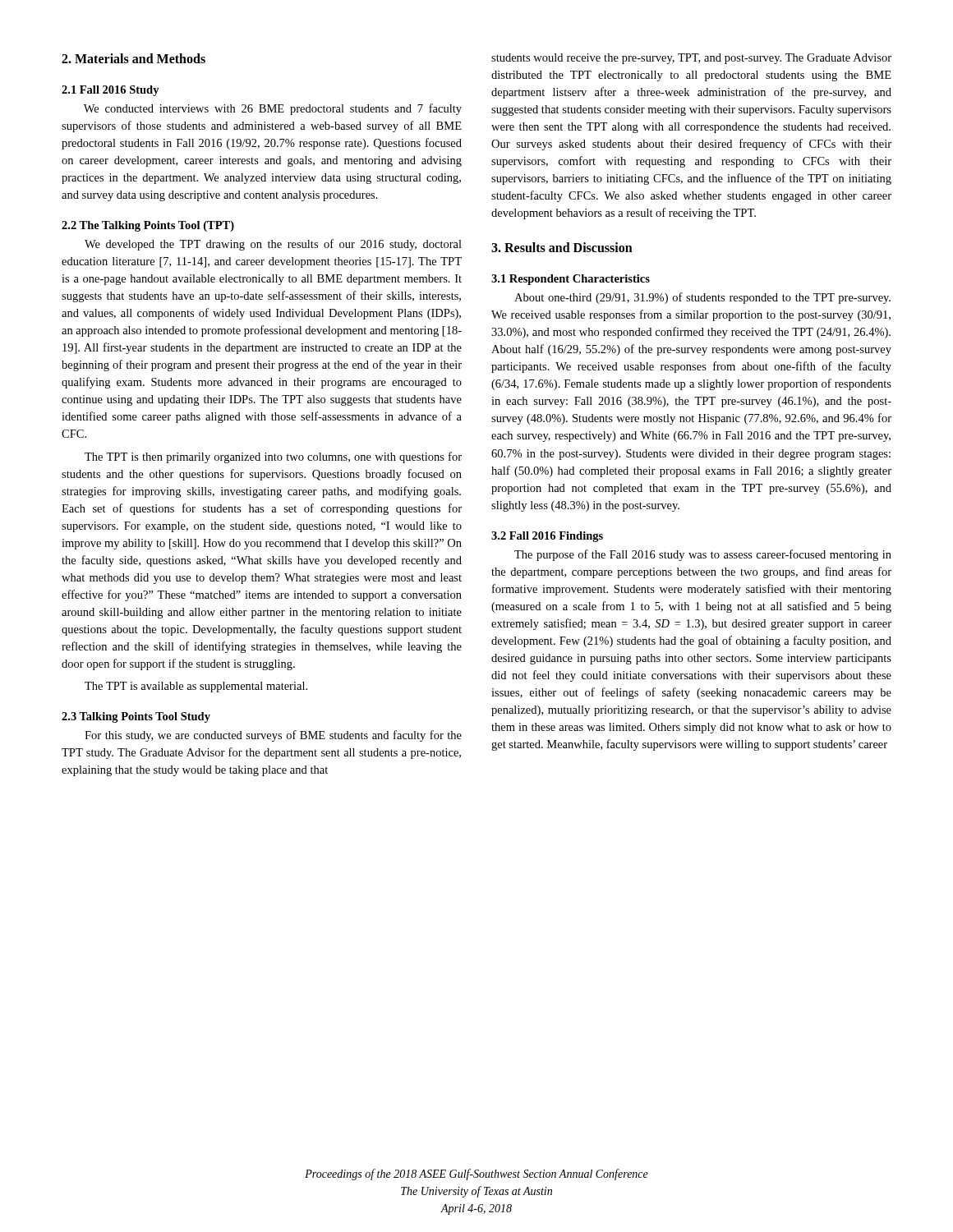Where does it say "2.3 Talking Points Tool Study"?
Image resolution: width=953 pixels, height=1232 pixels.
(136, 717)
